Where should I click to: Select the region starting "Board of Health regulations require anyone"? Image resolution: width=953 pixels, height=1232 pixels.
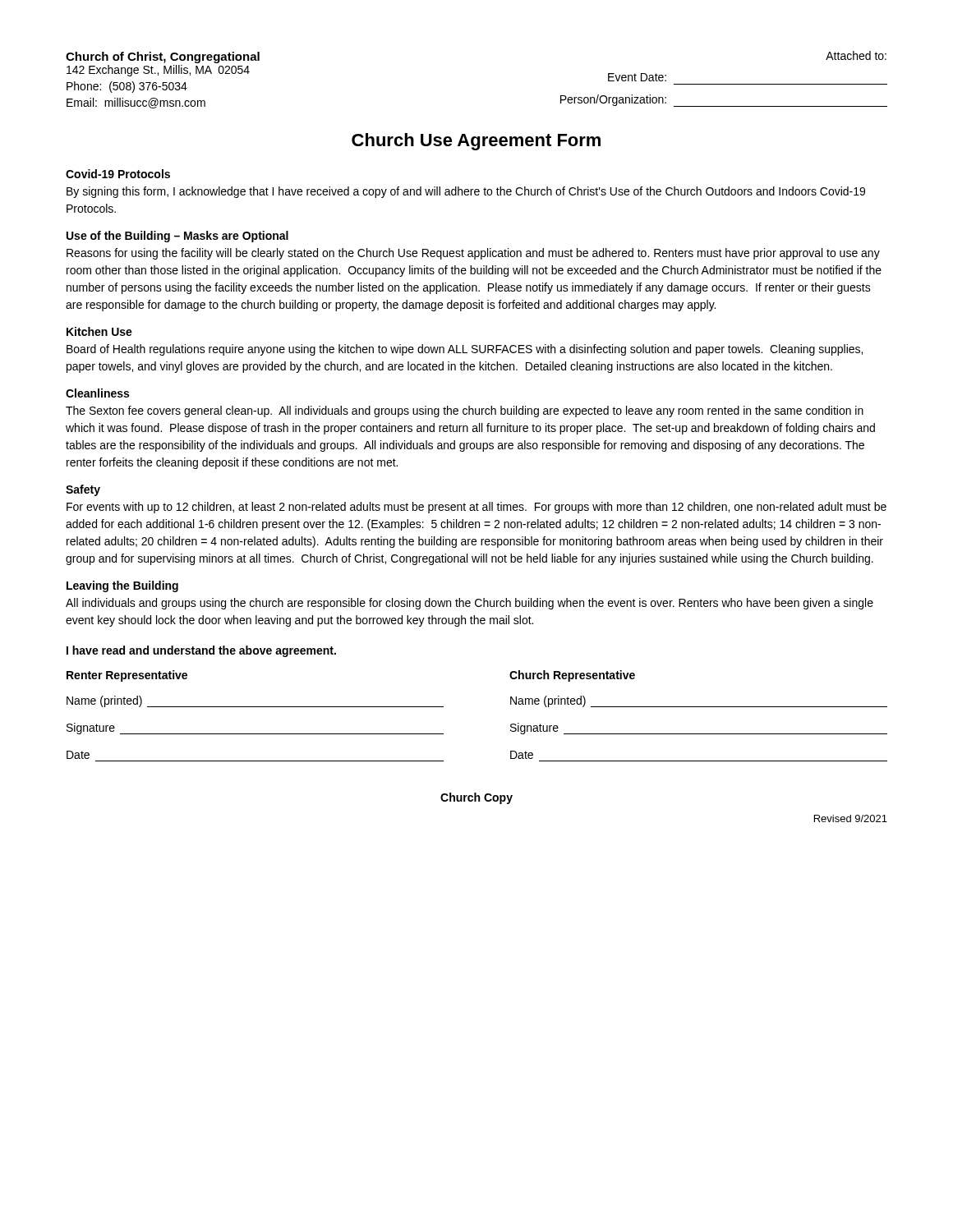(476, 358)
